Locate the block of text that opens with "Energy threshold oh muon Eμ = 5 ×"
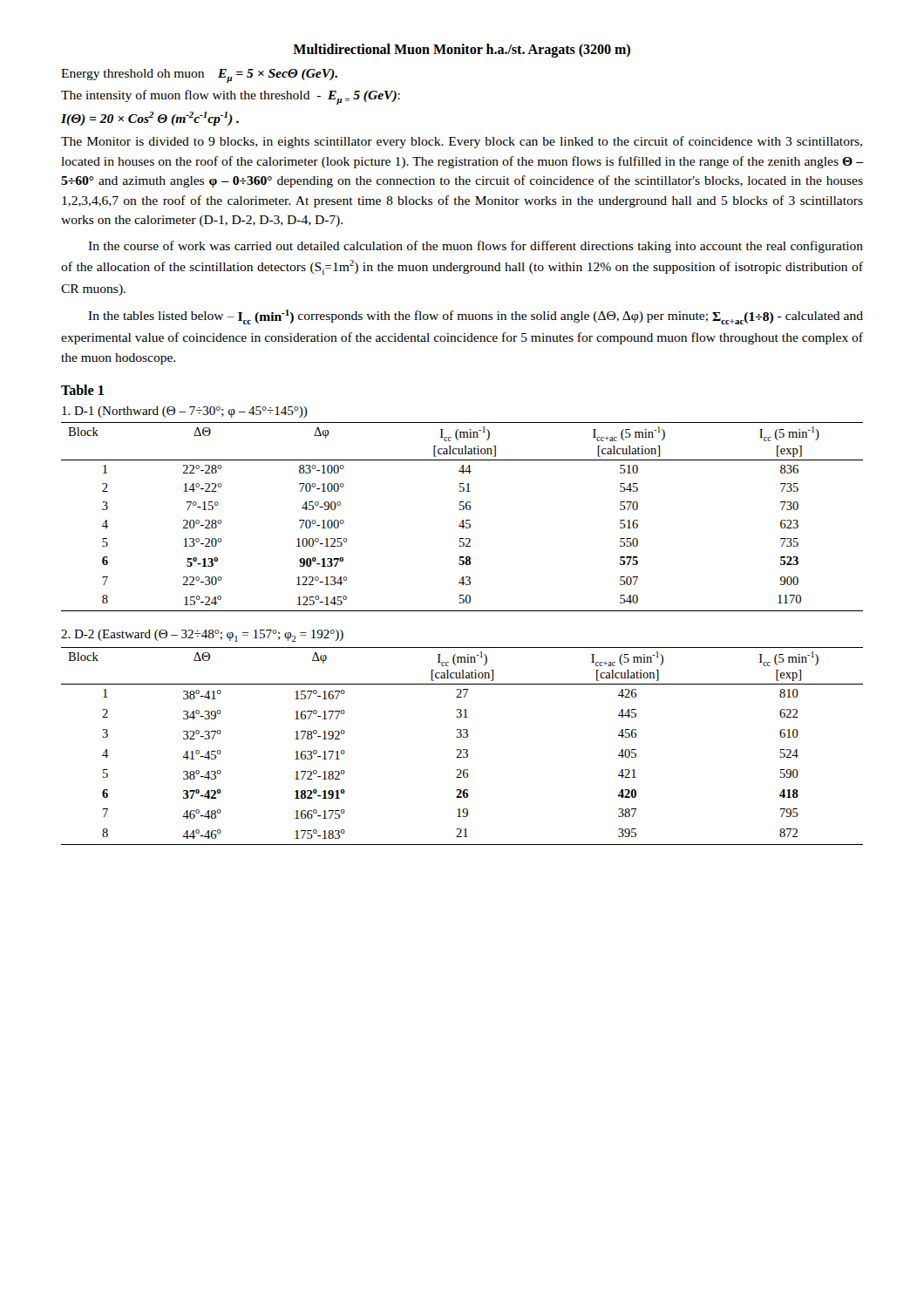 [231, 95]
